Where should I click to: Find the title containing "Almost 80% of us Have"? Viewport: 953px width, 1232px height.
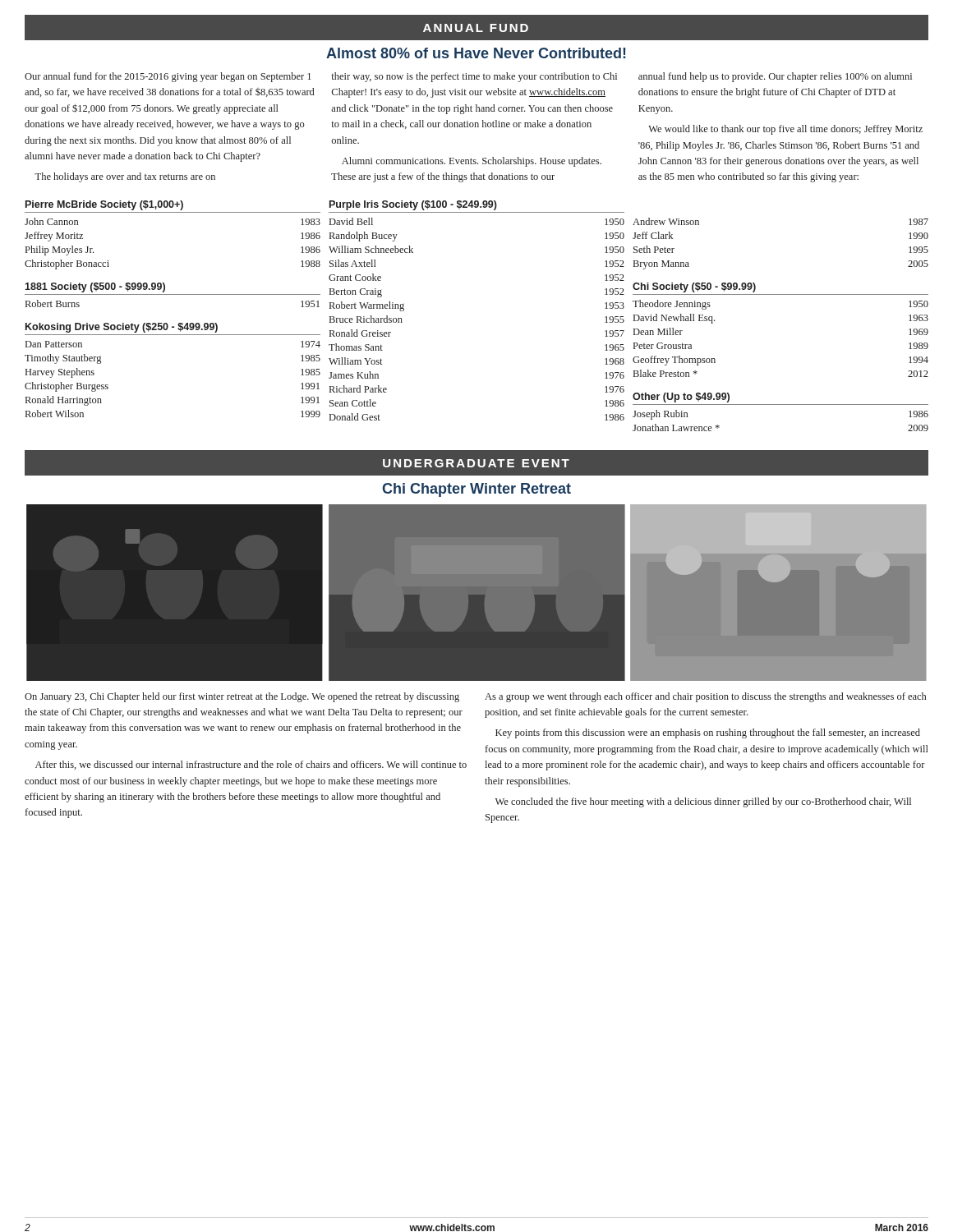476,53
